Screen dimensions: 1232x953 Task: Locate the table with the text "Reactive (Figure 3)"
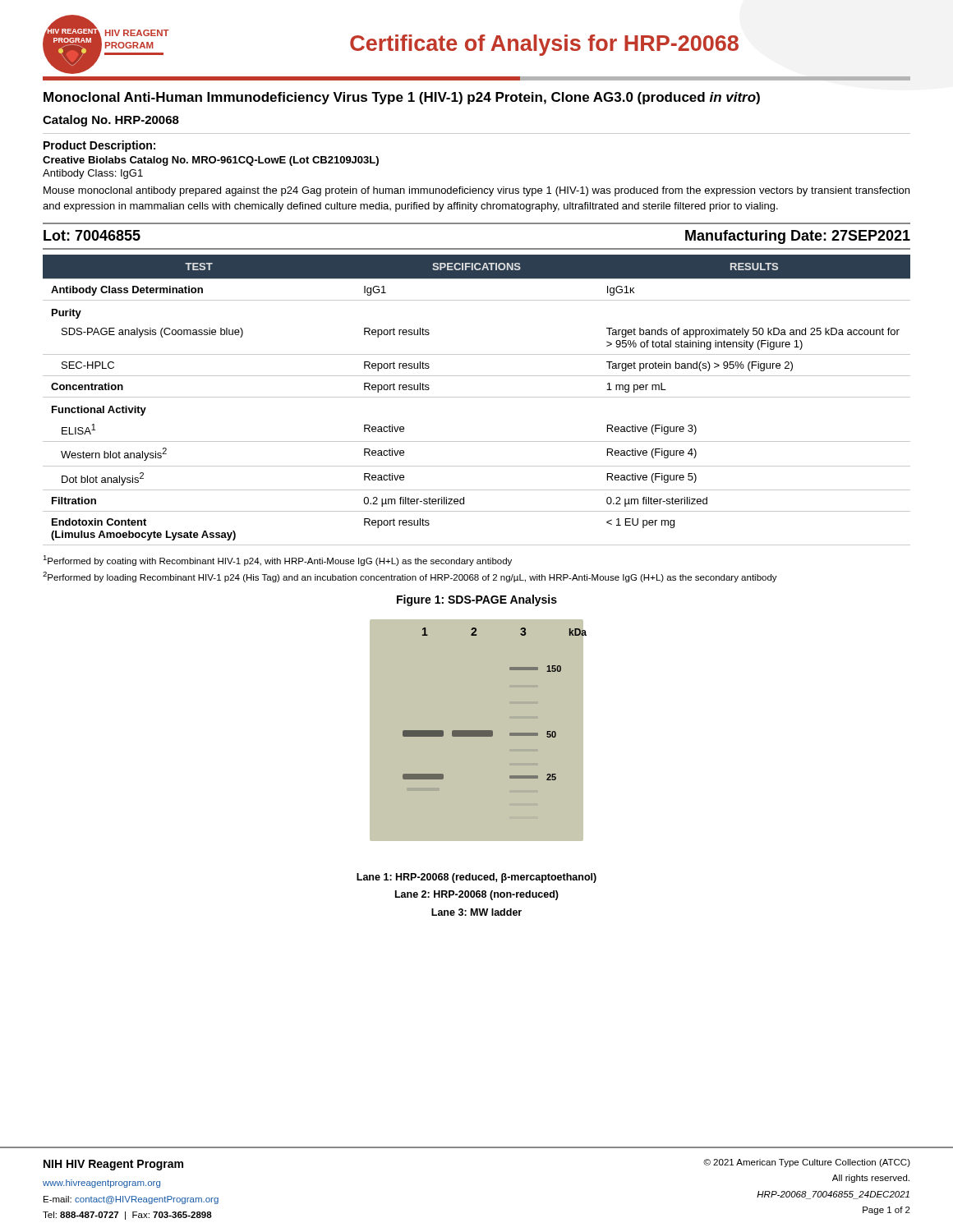click(476, 400)
